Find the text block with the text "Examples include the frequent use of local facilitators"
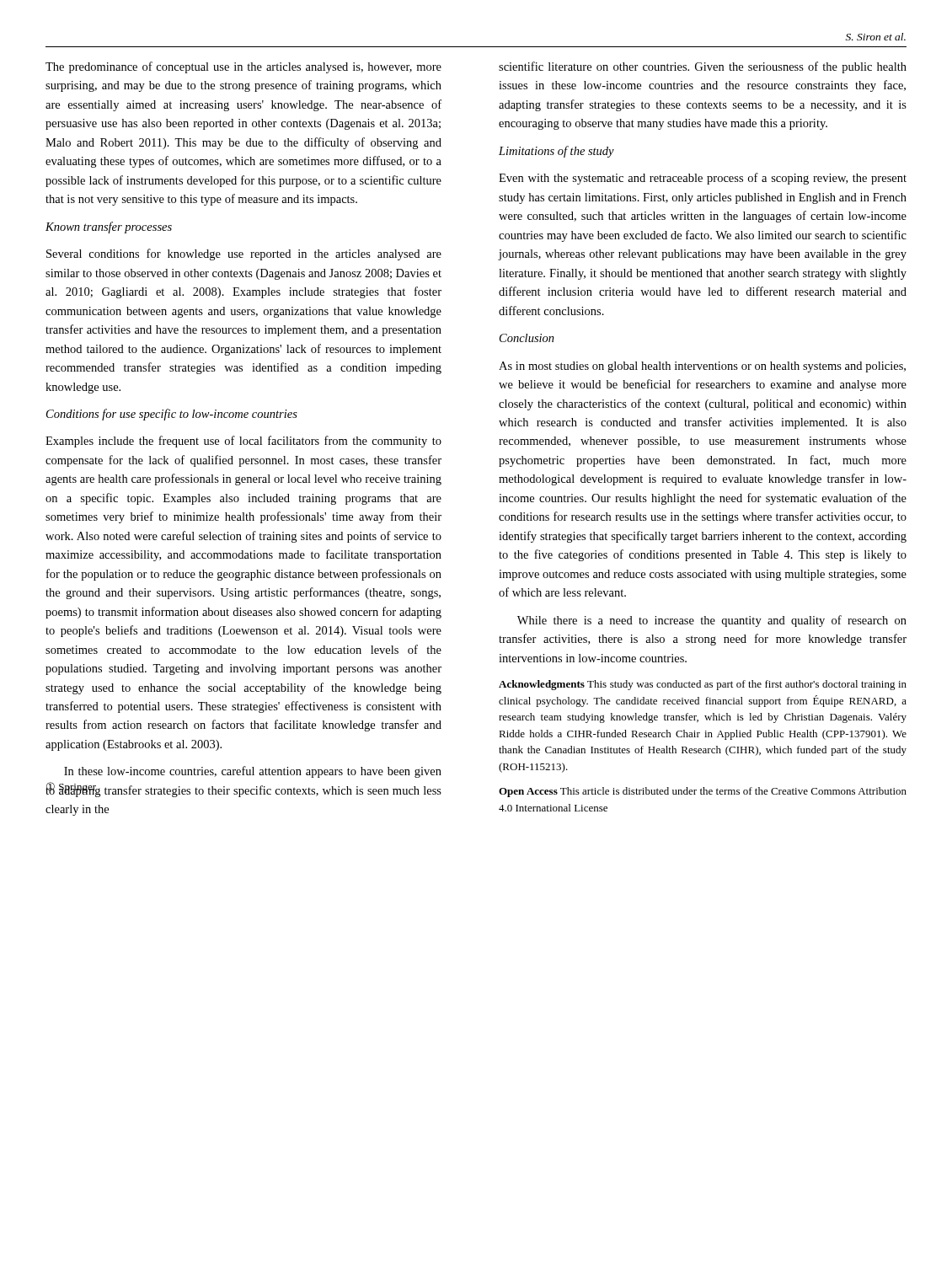 pos(243,625)
